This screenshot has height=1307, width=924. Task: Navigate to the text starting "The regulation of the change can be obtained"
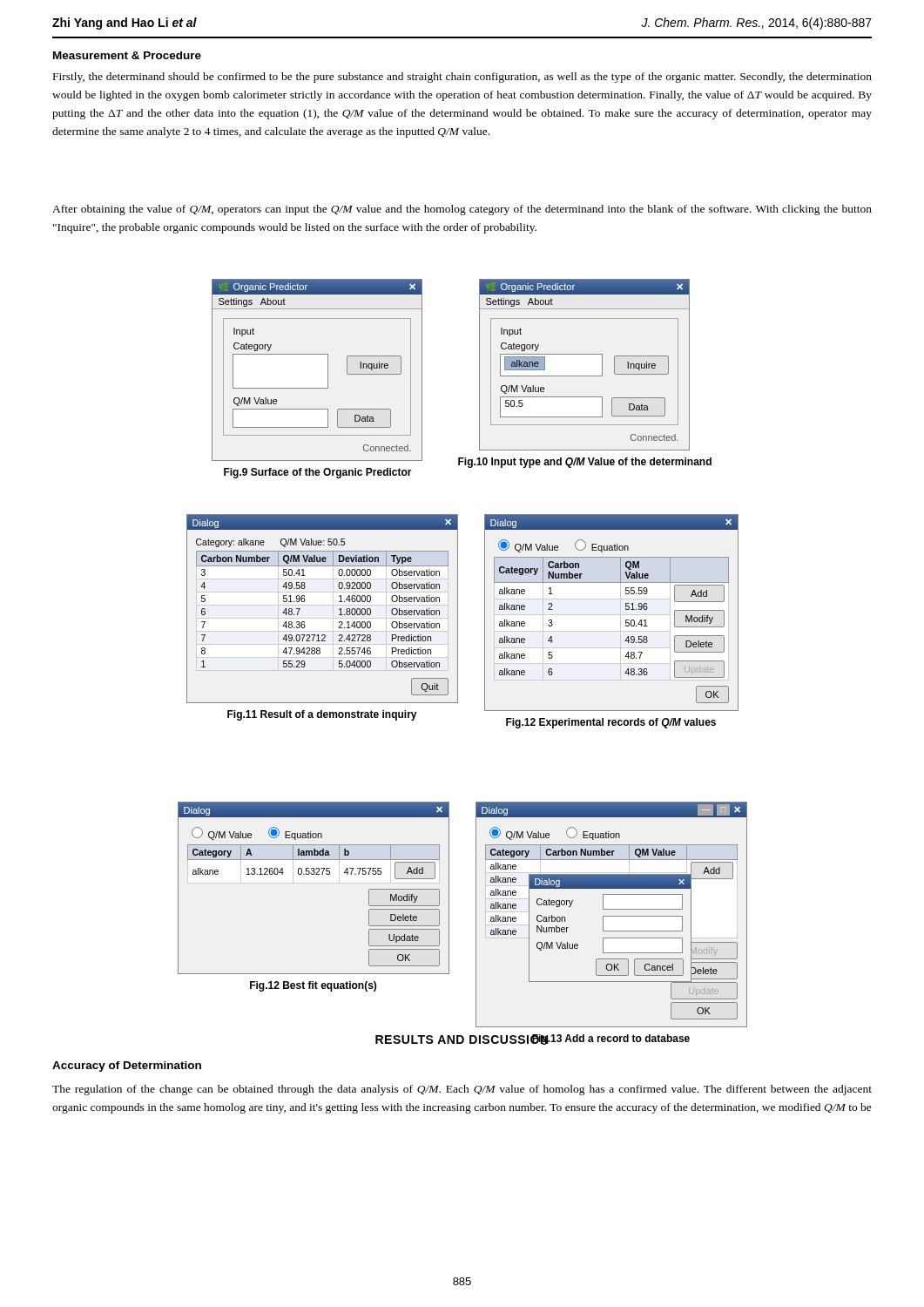[x=462, y=1098]
